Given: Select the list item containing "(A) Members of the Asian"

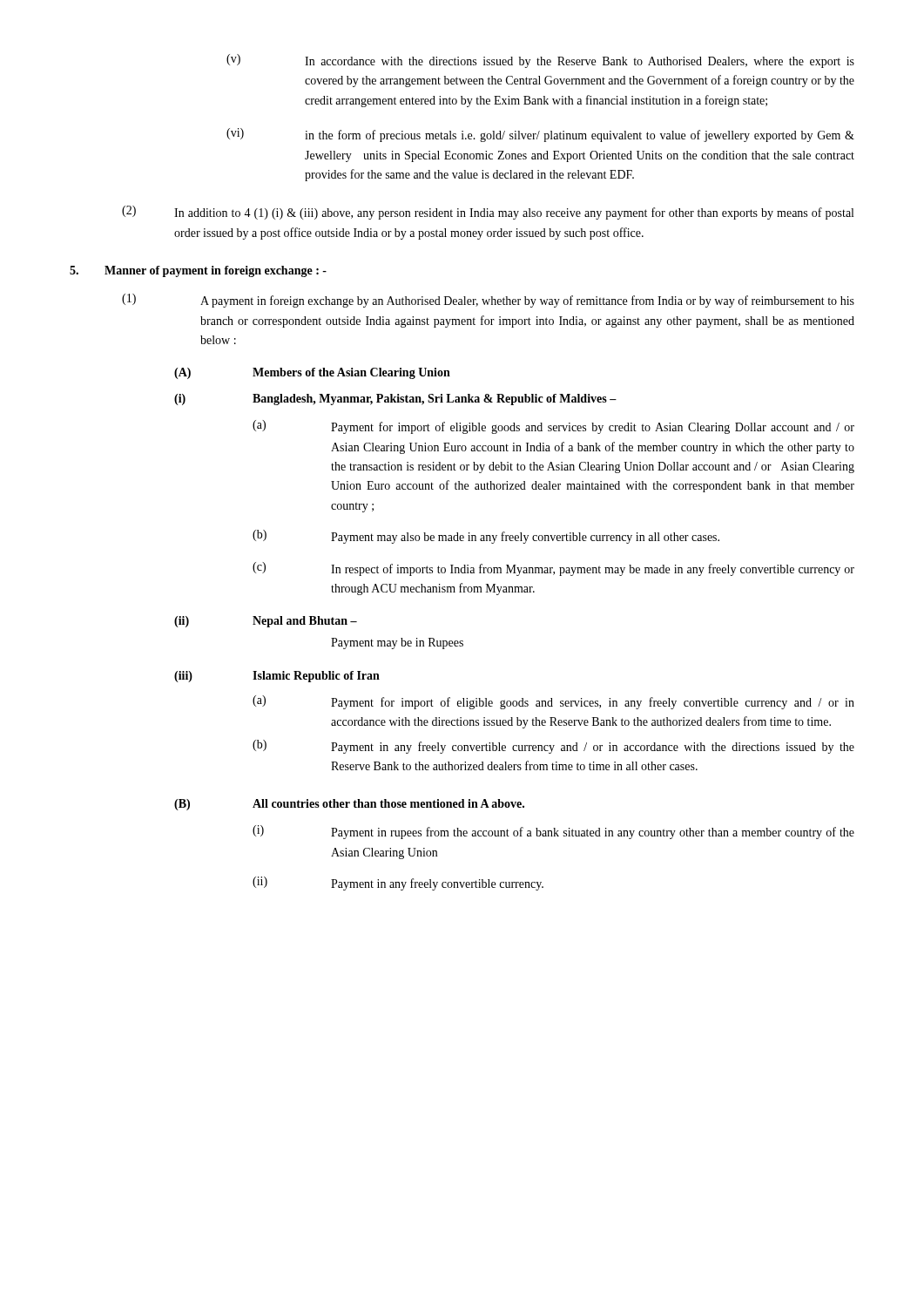Looking at the screenshot, I should click(312, 373).
